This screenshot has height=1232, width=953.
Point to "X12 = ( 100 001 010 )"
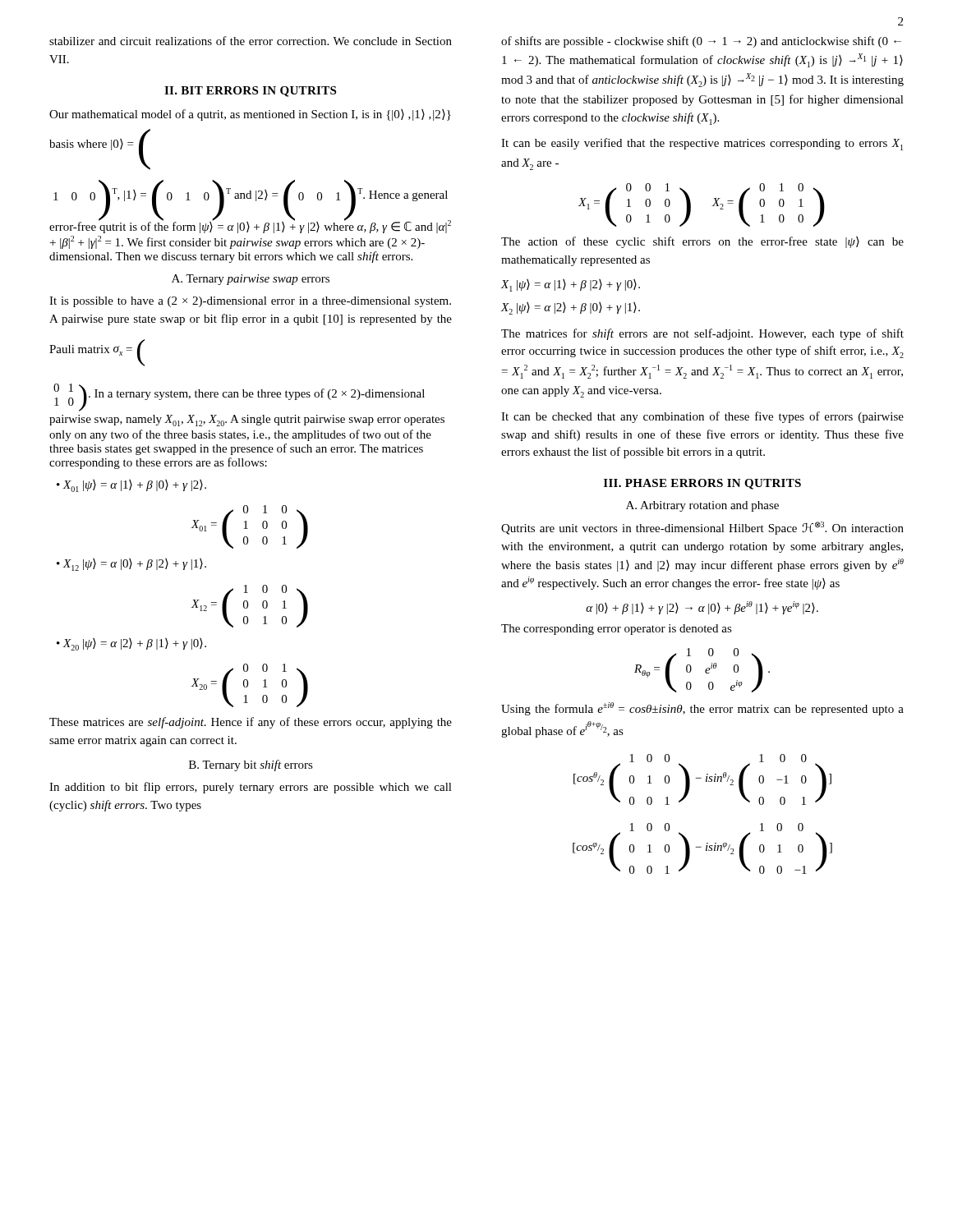point(251,605)
